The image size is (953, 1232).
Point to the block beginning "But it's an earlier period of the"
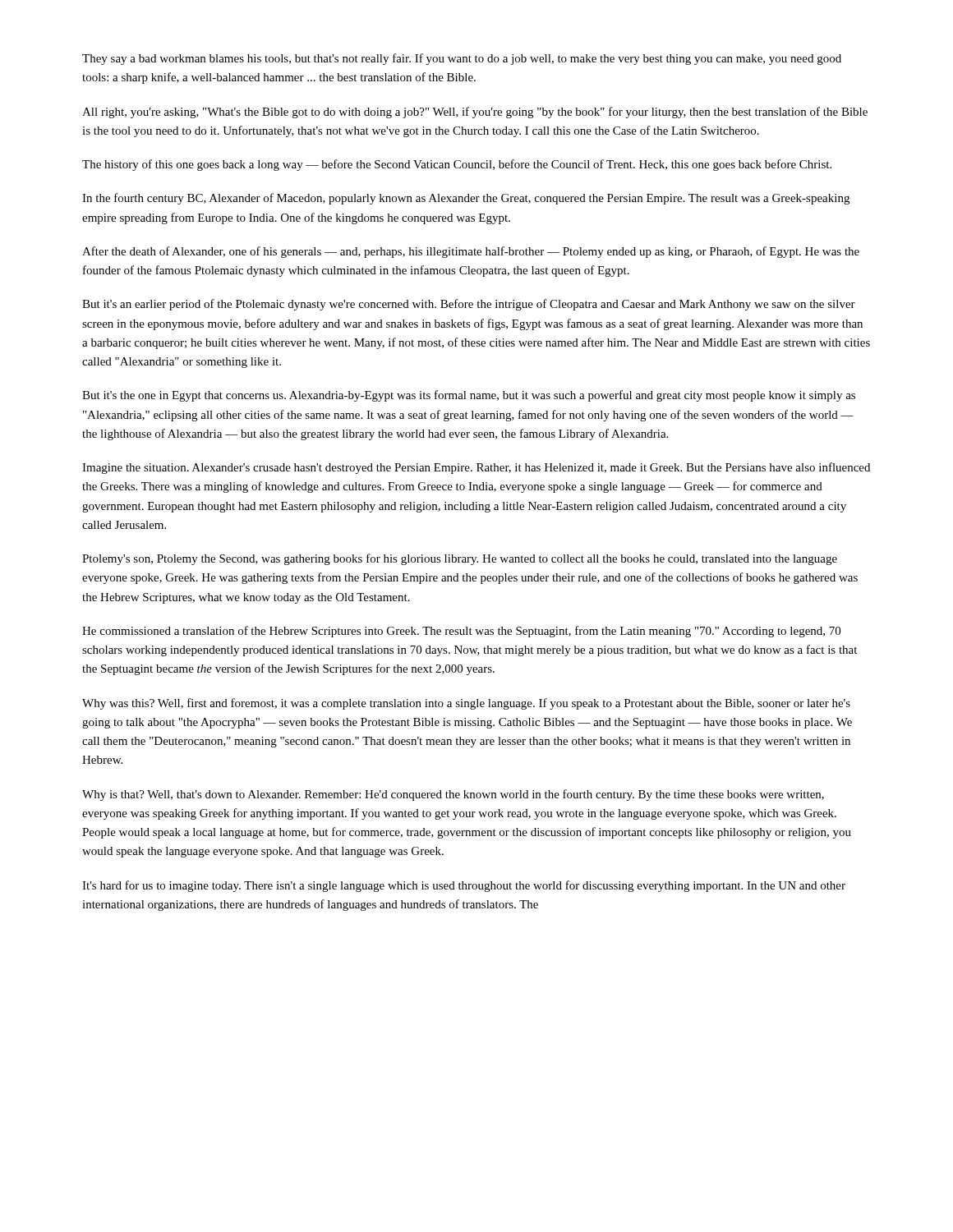(x=476, y=333)
